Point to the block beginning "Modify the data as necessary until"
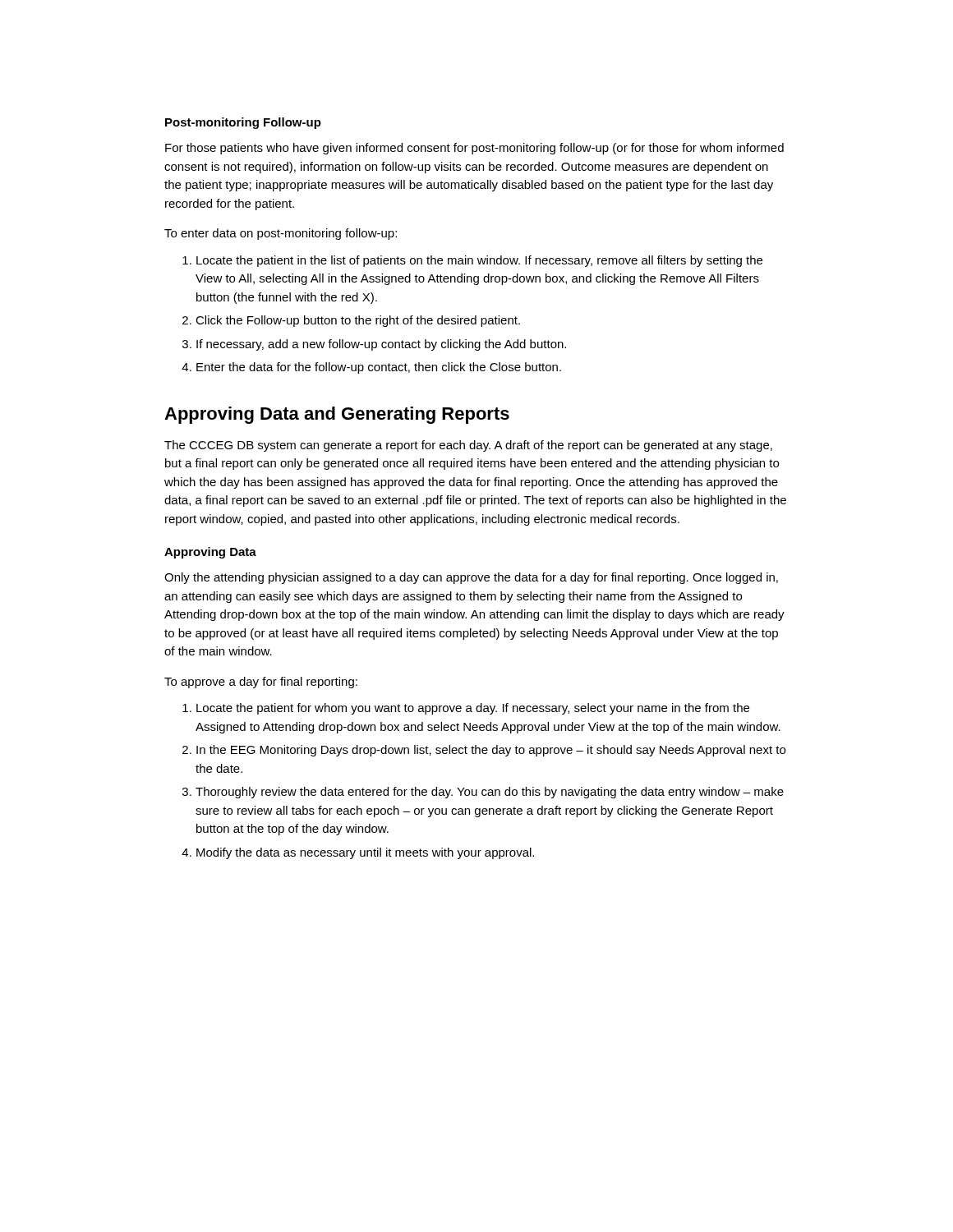953x1232 pixels. coord(365,852)
